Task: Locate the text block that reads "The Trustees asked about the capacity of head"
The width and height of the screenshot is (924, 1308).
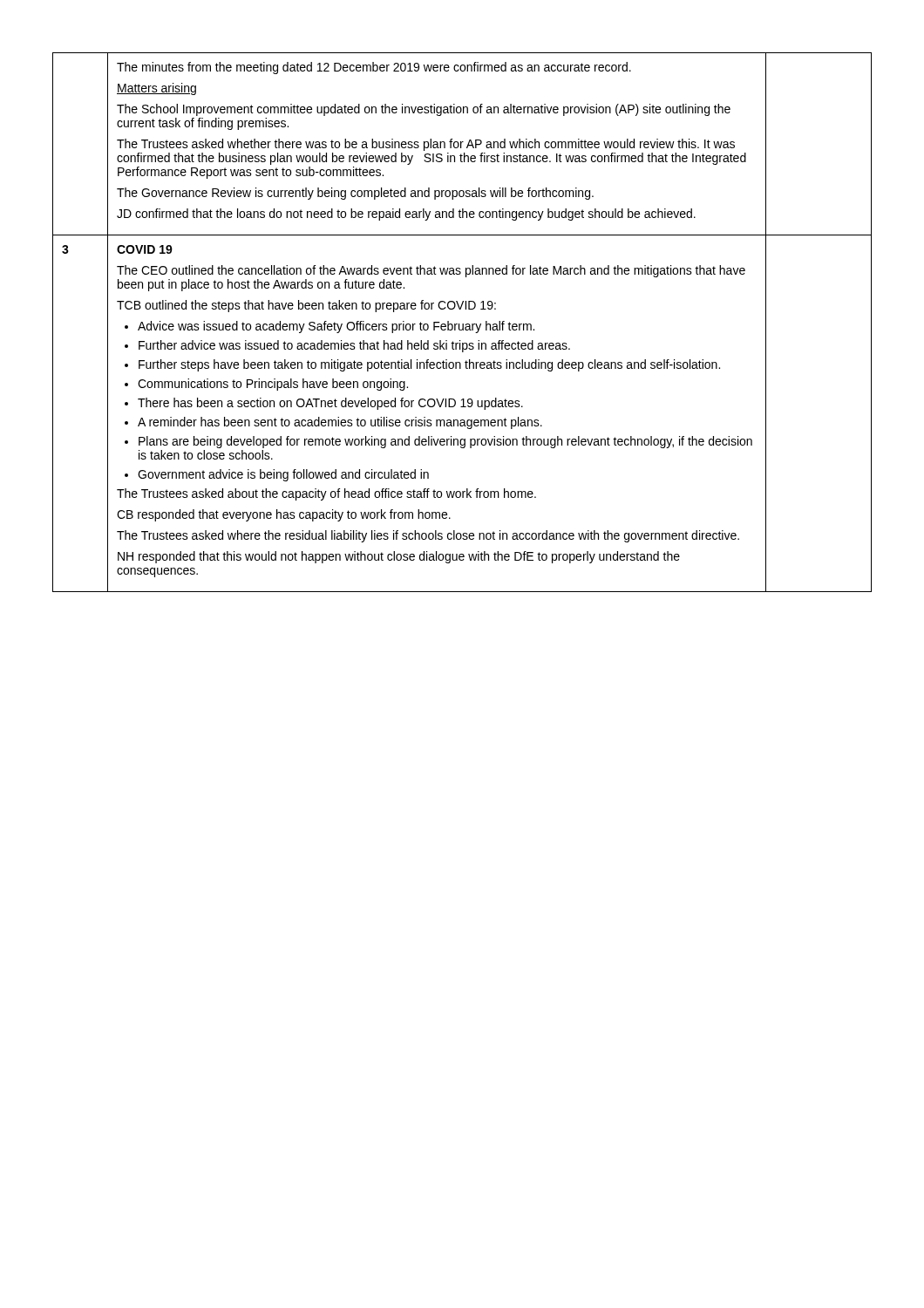Action: click(437, 532)
